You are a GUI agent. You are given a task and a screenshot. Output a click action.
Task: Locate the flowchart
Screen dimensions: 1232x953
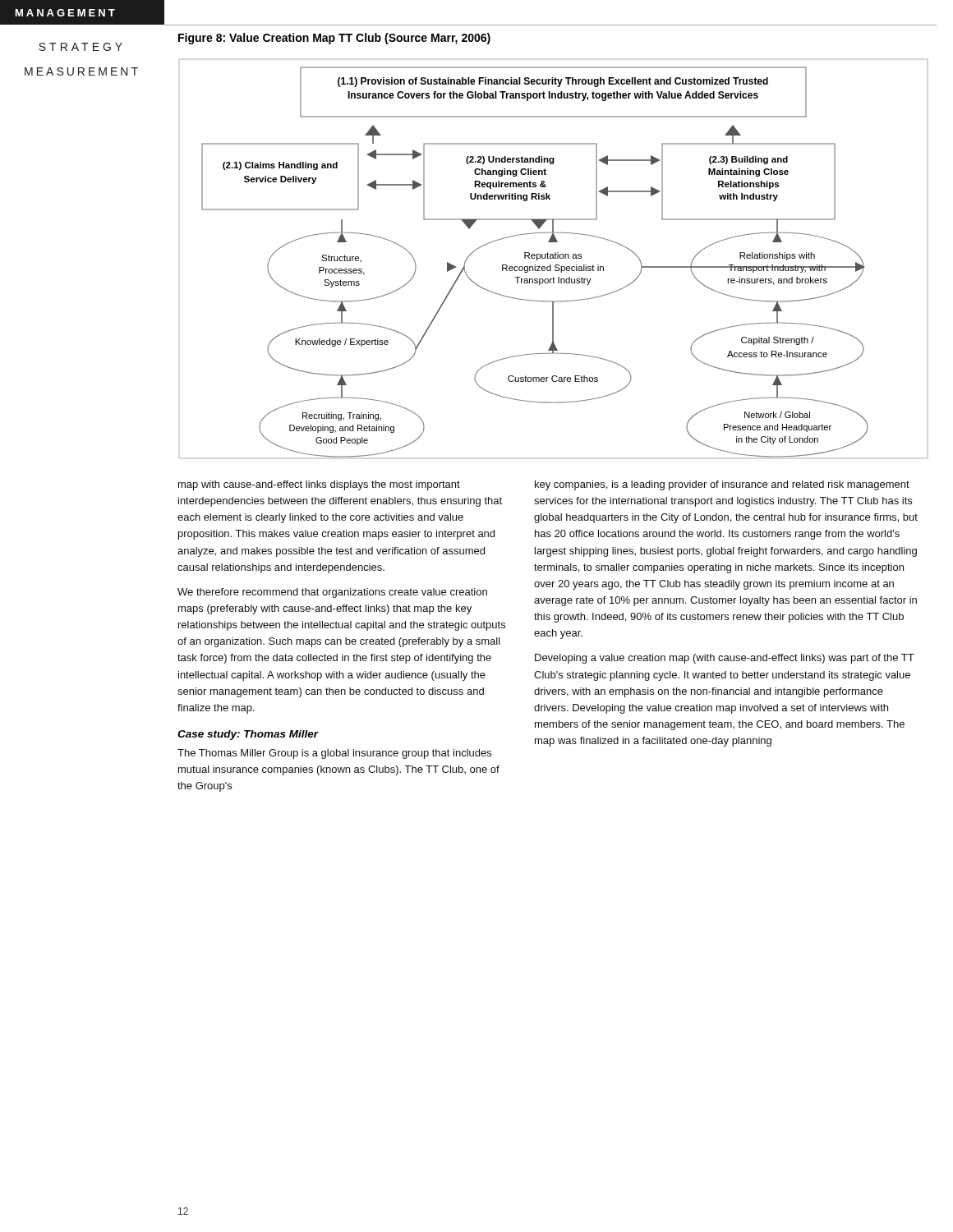pos(553,259)
